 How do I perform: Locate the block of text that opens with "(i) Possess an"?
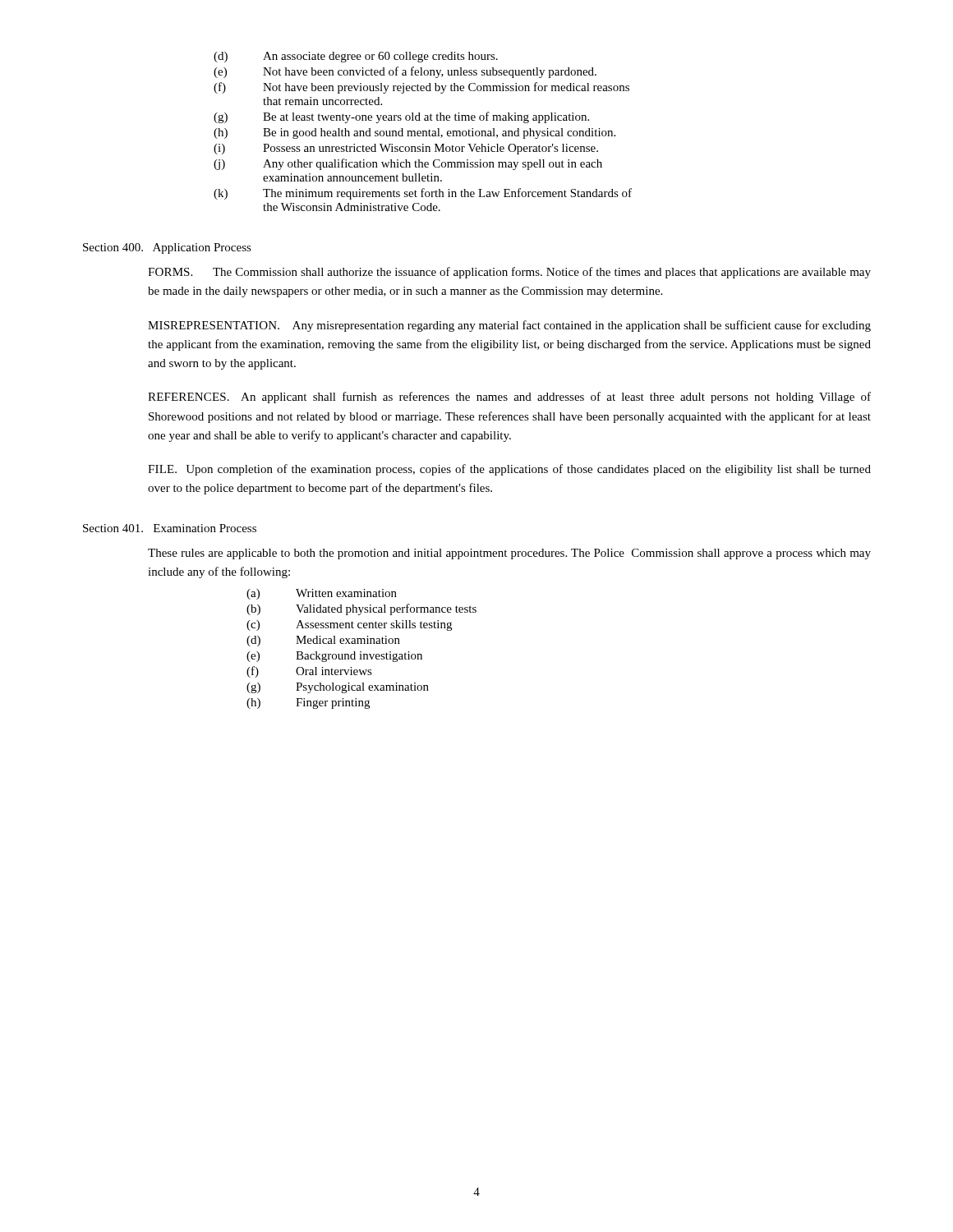542,148
